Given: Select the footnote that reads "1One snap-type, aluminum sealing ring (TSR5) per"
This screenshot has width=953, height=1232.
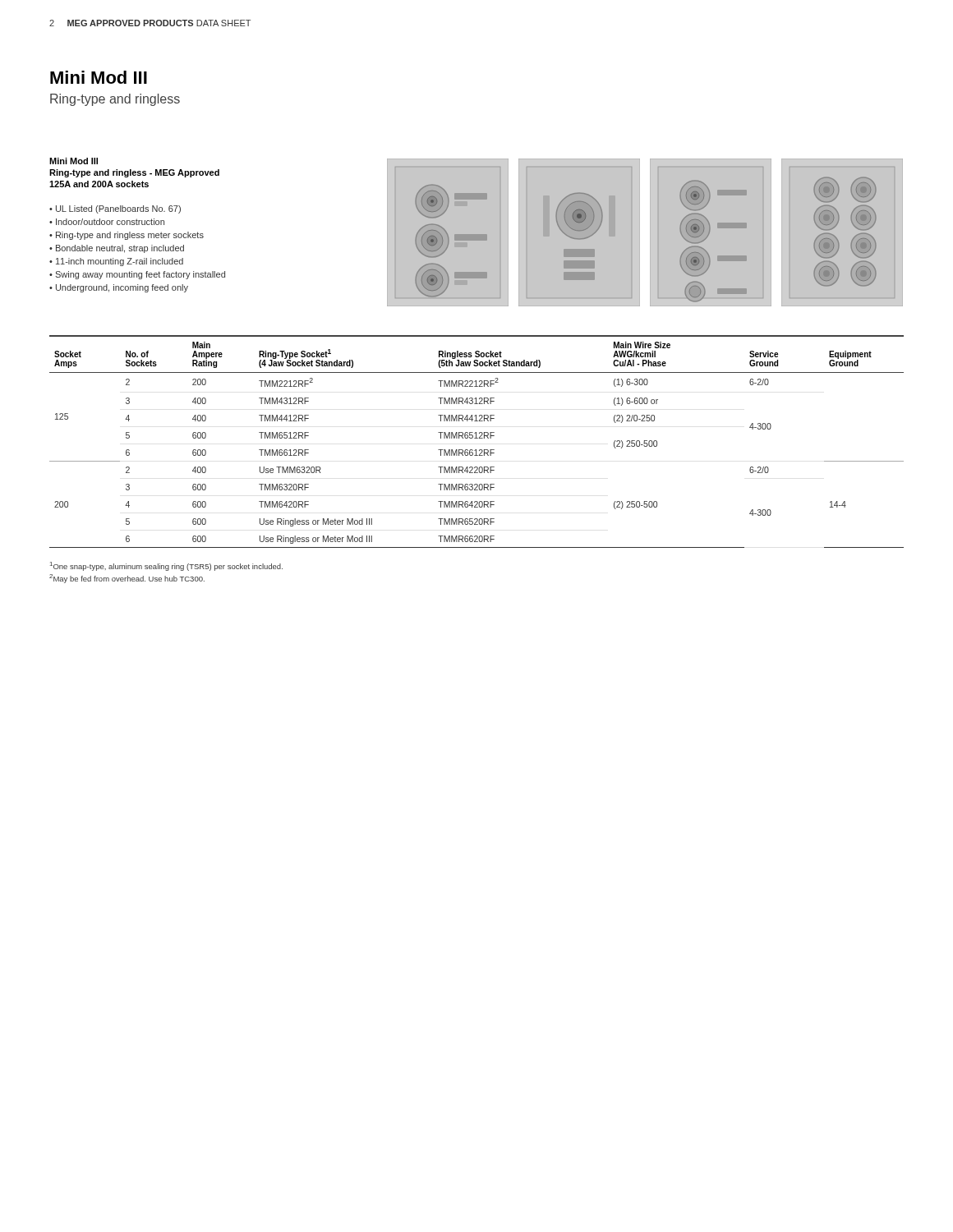Looking at the screenshot, I should [x=166, y=566].
